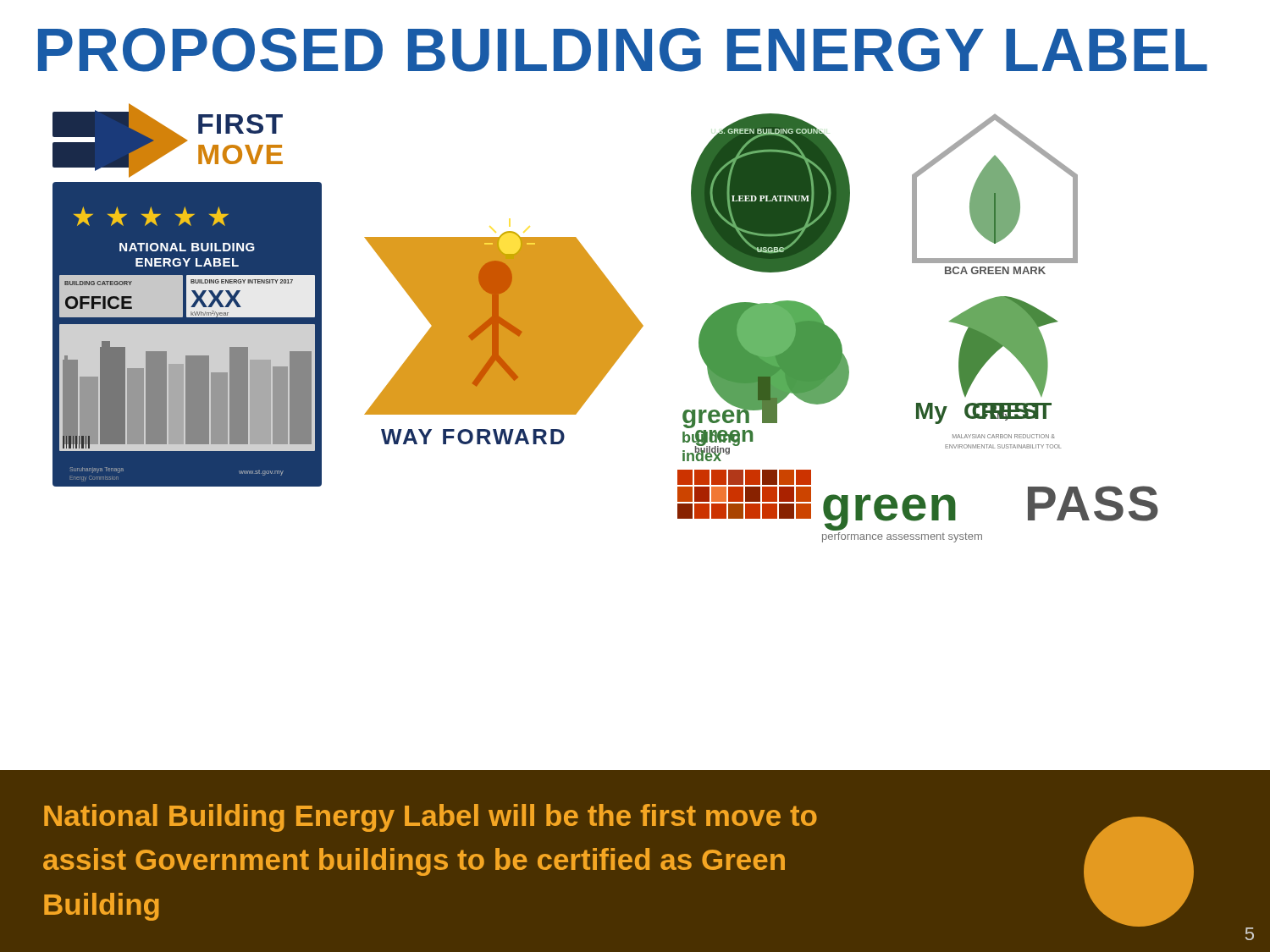Viewport: 1270px width, 952px height.
Task: Locate the title that reads "PROPOSED BUILDING ENERGY LABEL"
Action: coord(622,50)
